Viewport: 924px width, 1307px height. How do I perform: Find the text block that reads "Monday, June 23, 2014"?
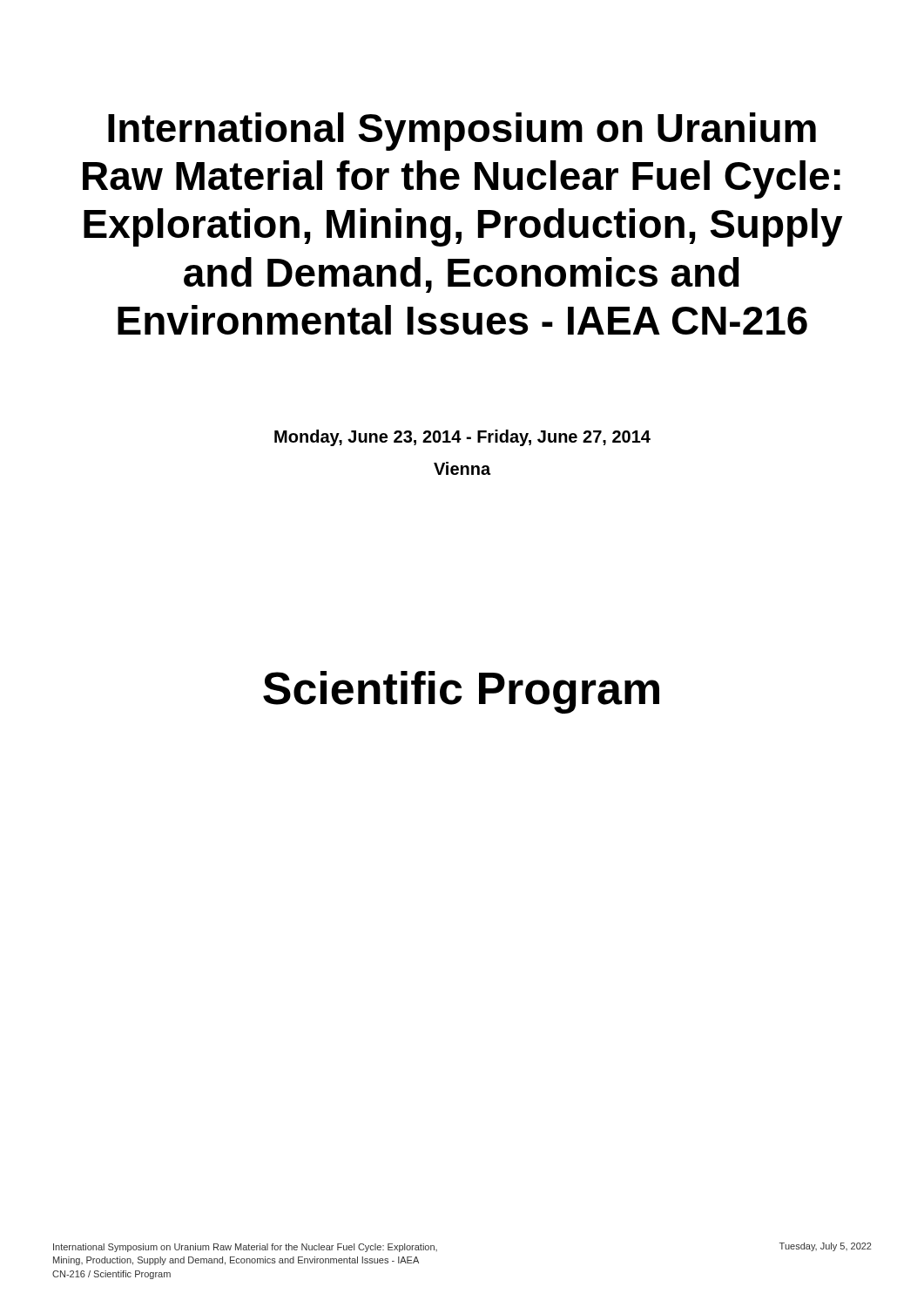click(x=462, y=453)
